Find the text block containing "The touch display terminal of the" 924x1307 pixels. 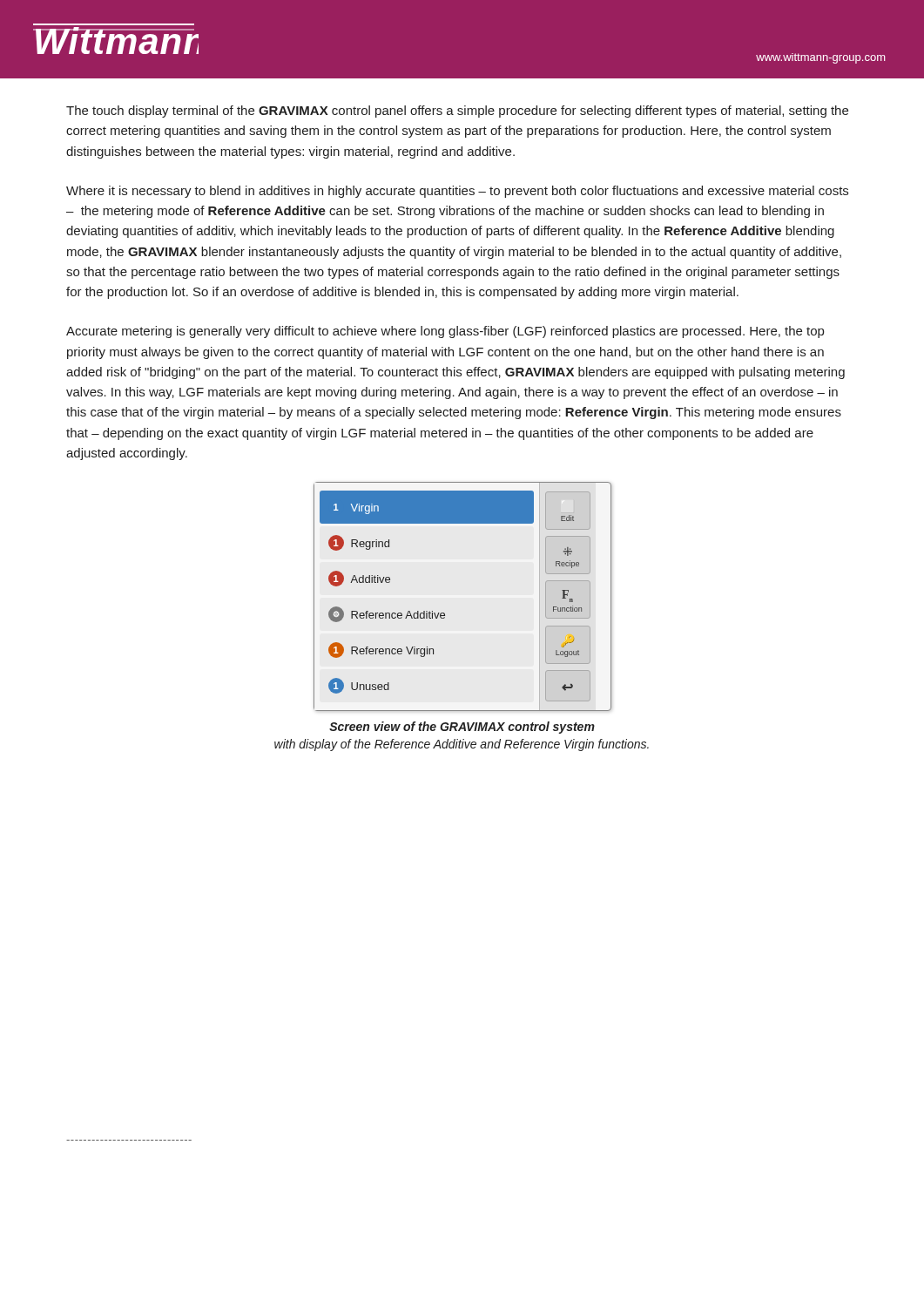click(458, 131)
